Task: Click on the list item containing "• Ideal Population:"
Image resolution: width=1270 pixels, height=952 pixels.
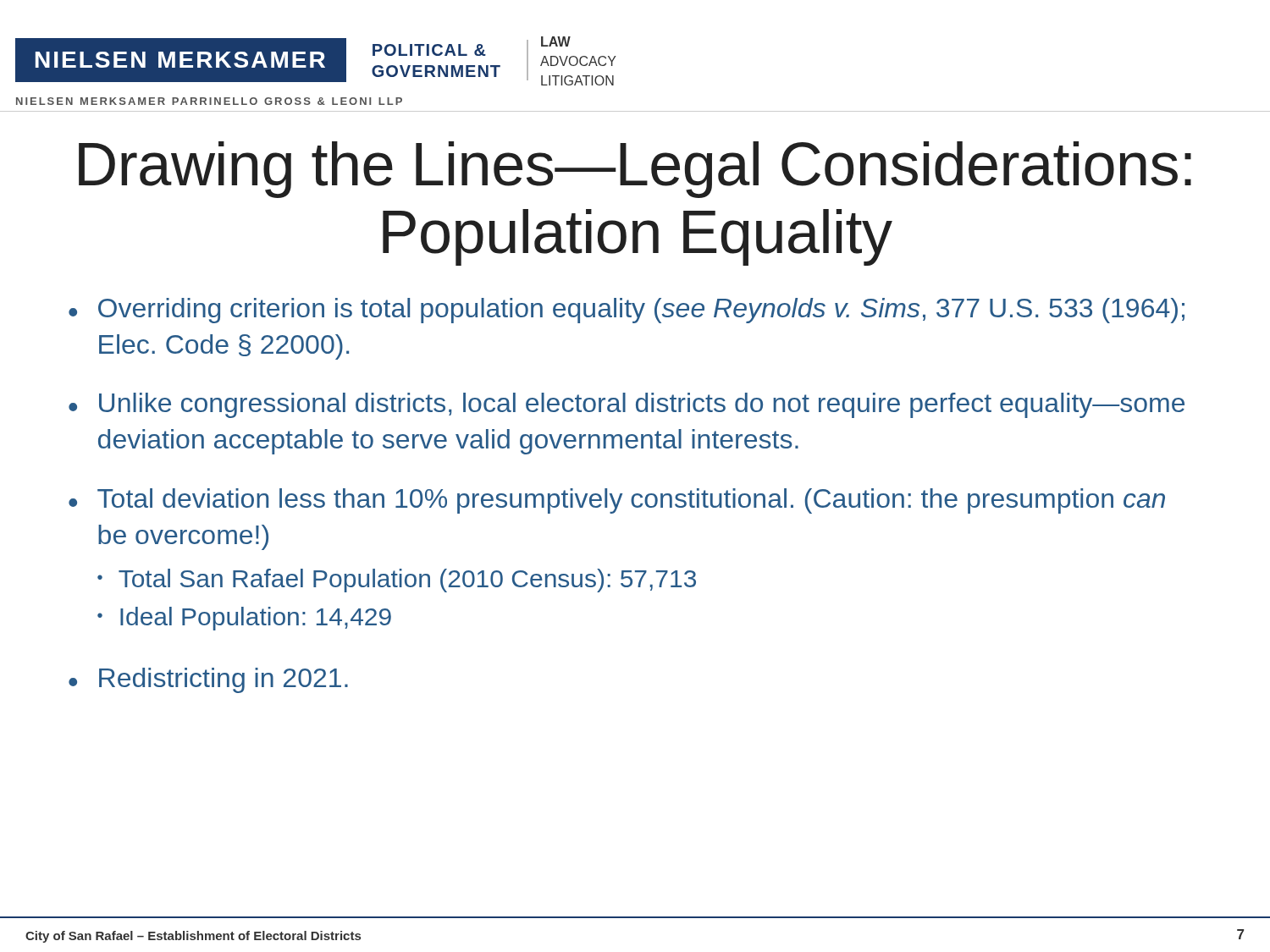Action: click(x=245, y=616)
